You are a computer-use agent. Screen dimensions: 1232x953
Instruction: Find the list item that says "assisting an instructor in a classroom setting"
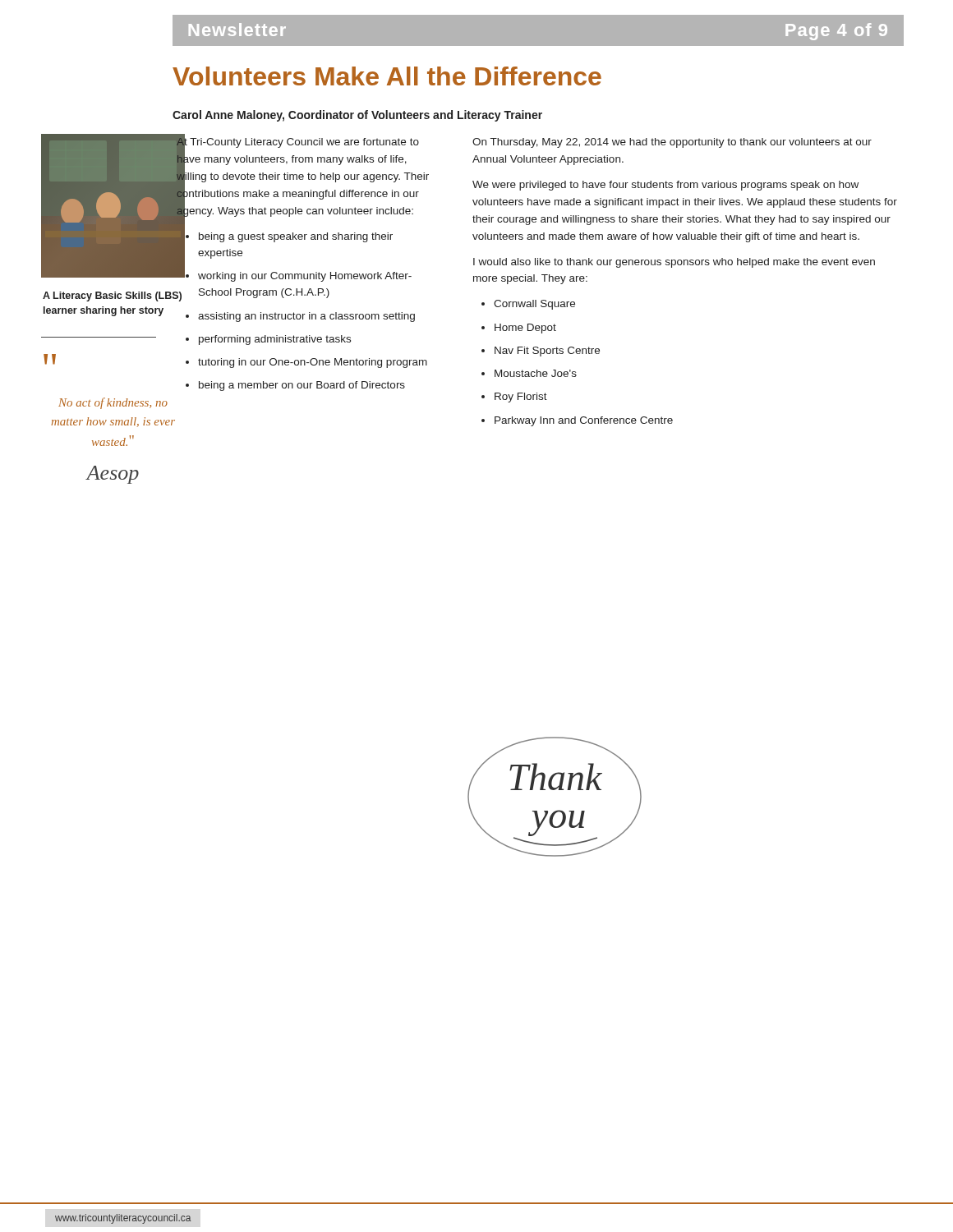coord(307,316)
